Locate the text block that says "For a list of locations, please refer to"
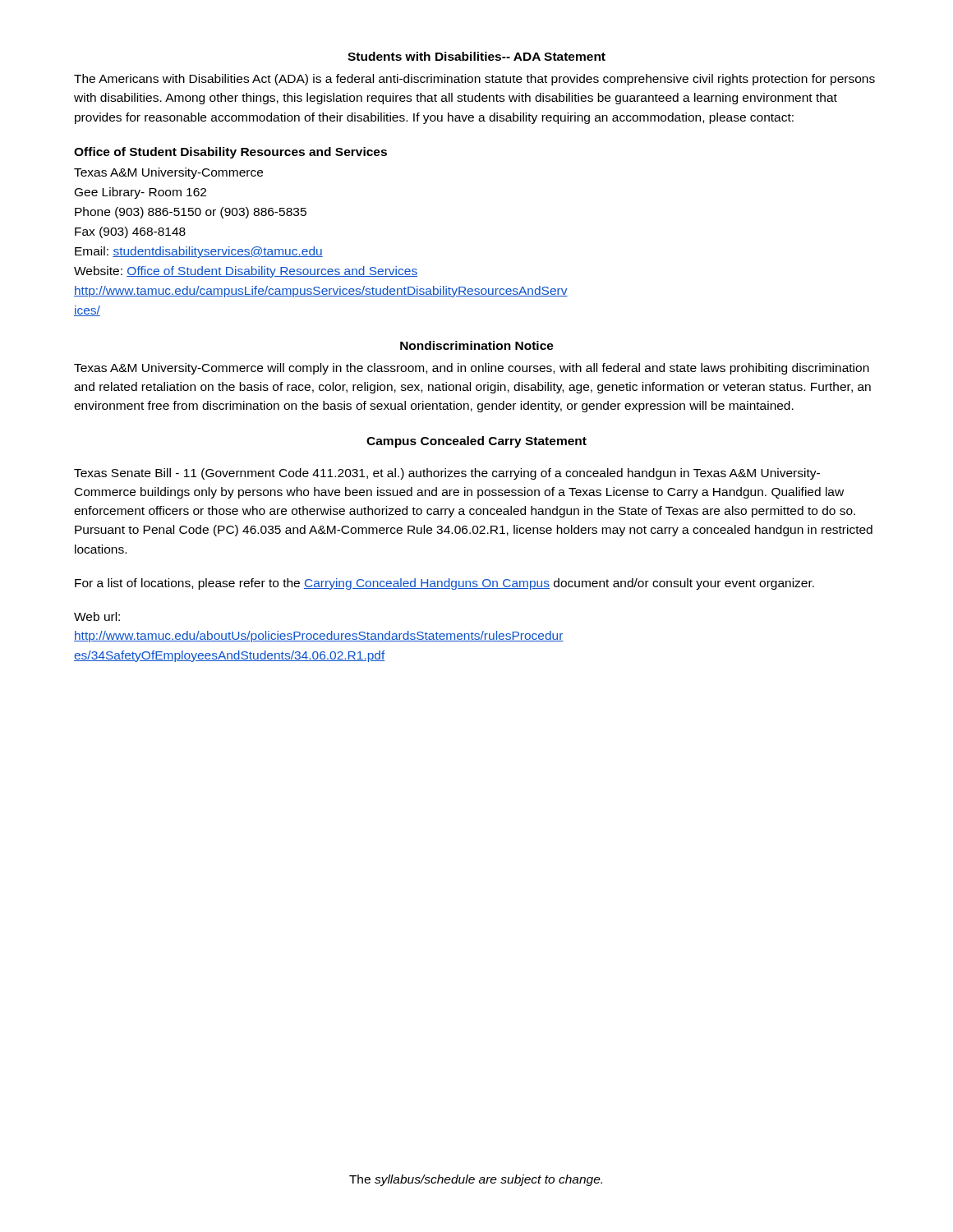Viewport: 953px width, 1232px height. 444,583
